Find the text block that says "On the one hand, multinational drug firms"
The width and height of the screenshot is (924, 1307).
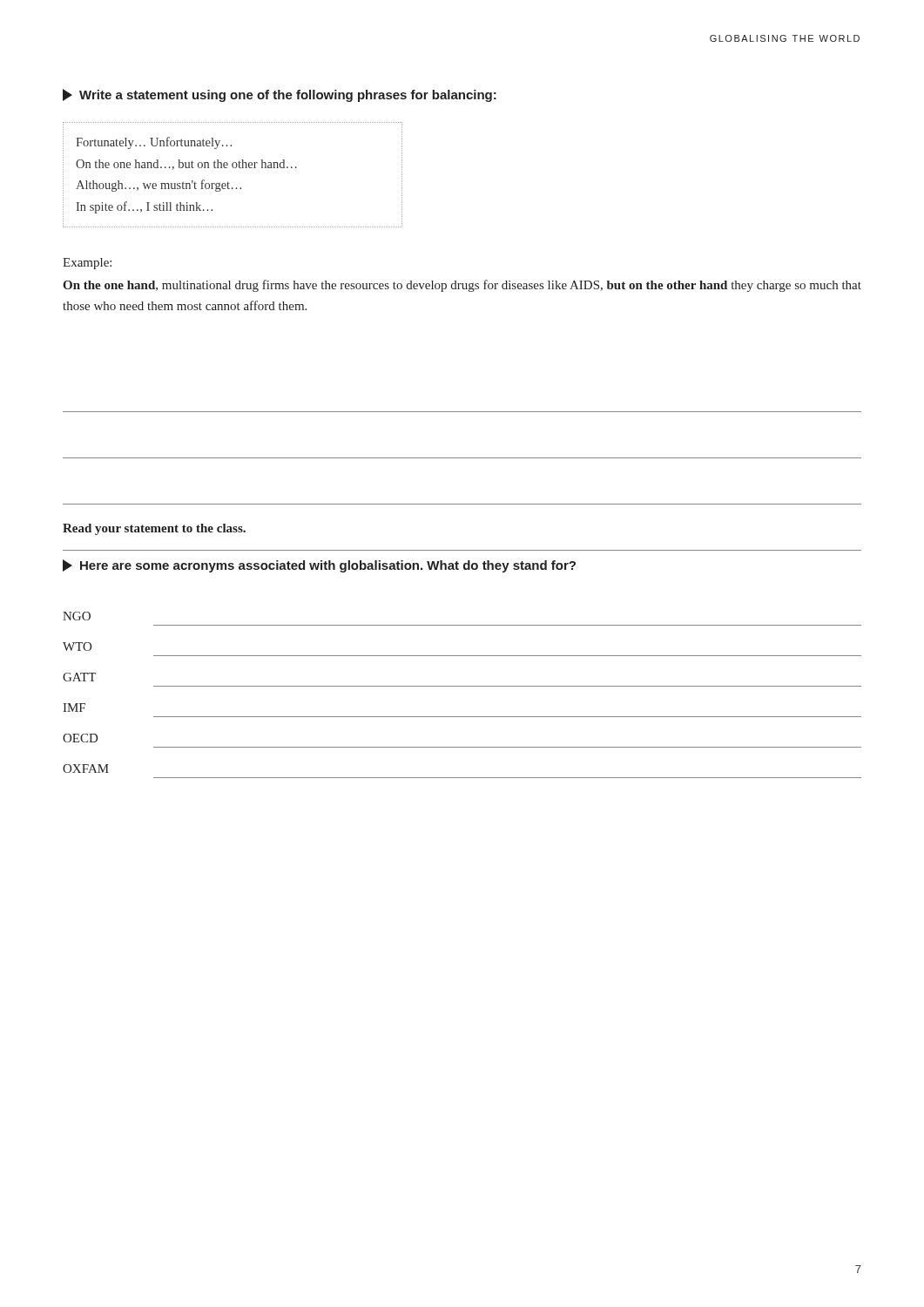point(462,295)
